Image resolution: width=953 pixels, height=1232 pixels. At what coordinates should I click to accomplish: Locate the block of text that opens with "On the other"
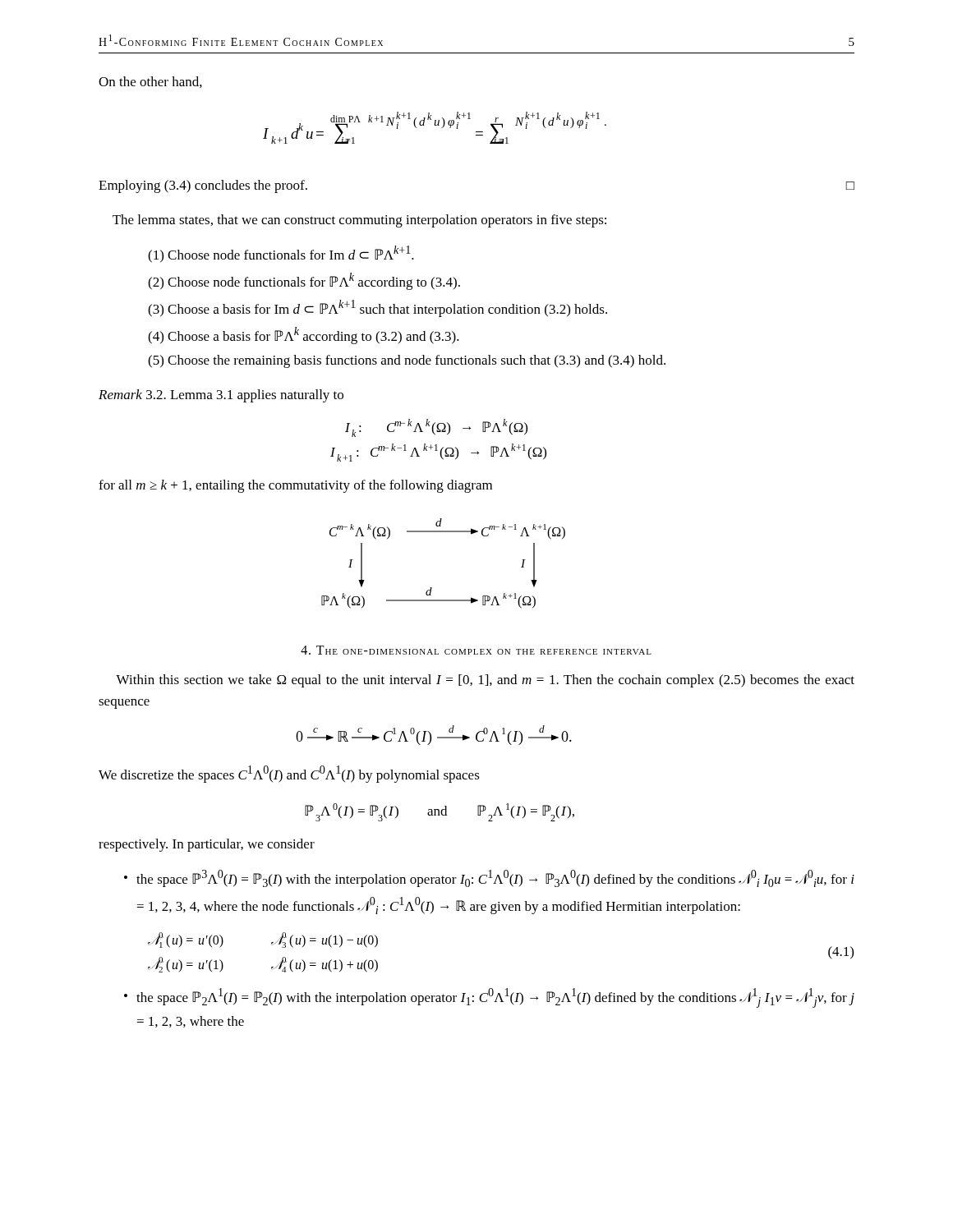pos(151,81)
